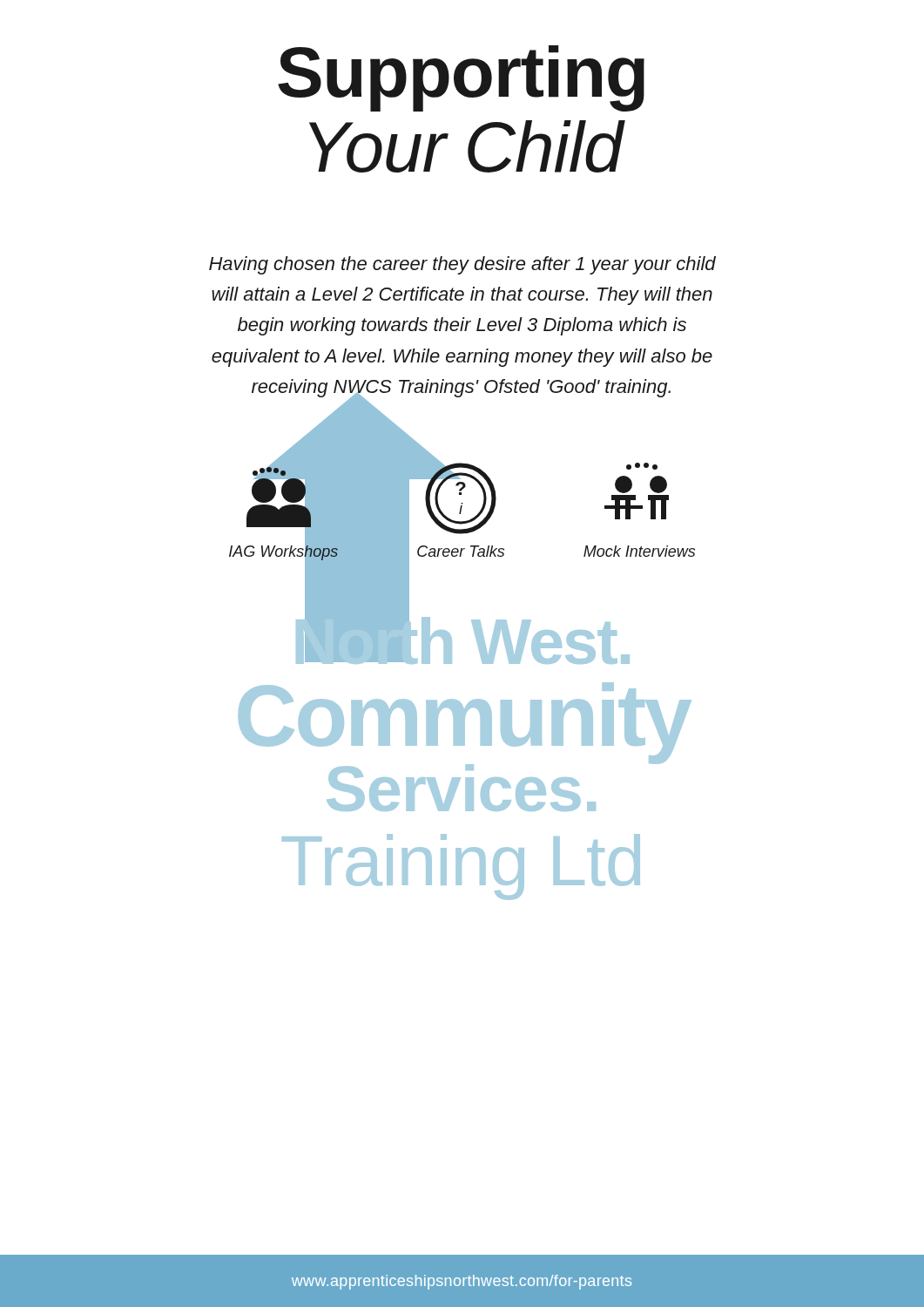Select the logo
This screenshot has height=1307, width=924.
tap(462, 755)
